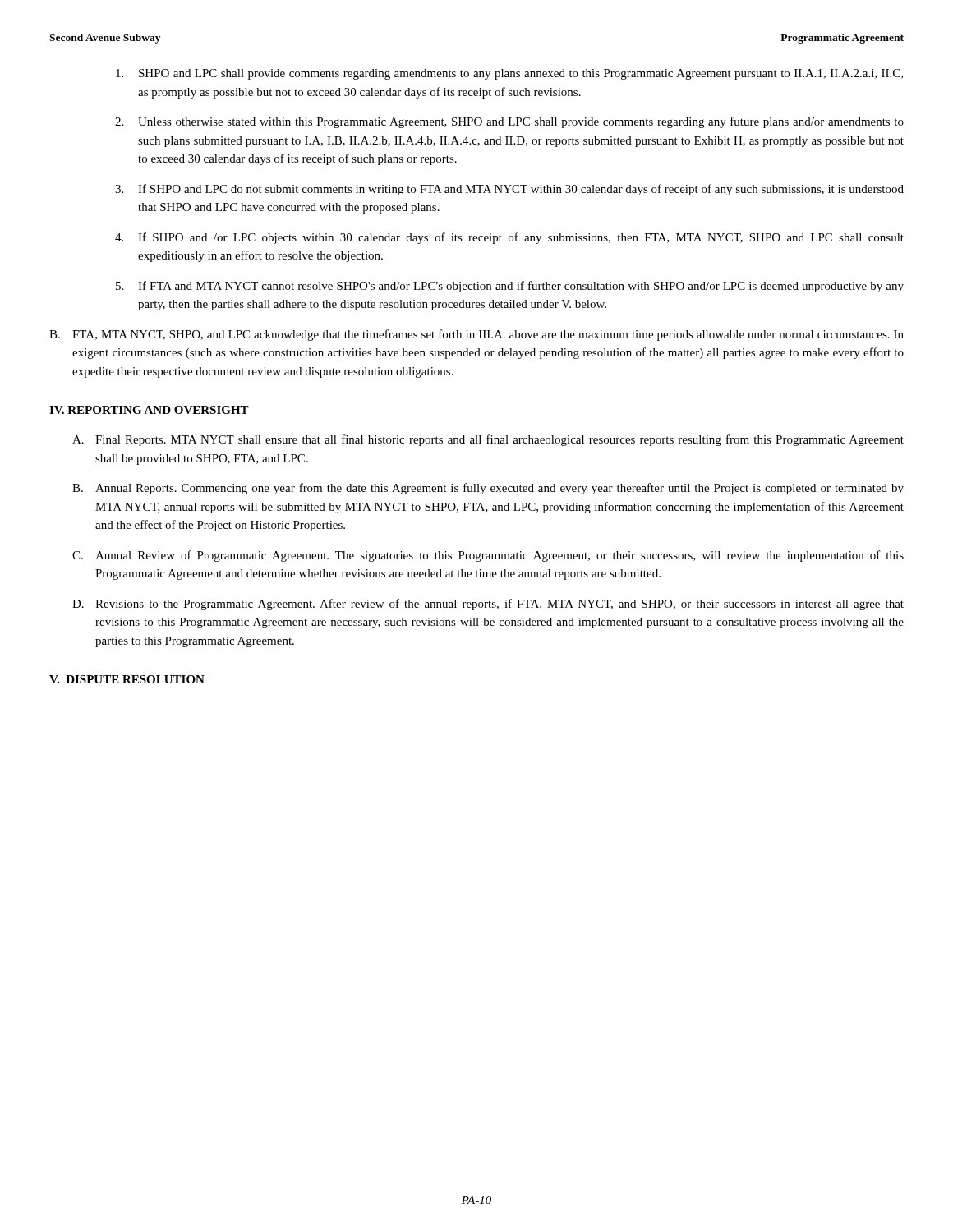The width and height of the screenshot is (953, 1232).
Task: Click on the block starting "5. If FTA and MTA NYCT cannot"
Action: [509, 295]
